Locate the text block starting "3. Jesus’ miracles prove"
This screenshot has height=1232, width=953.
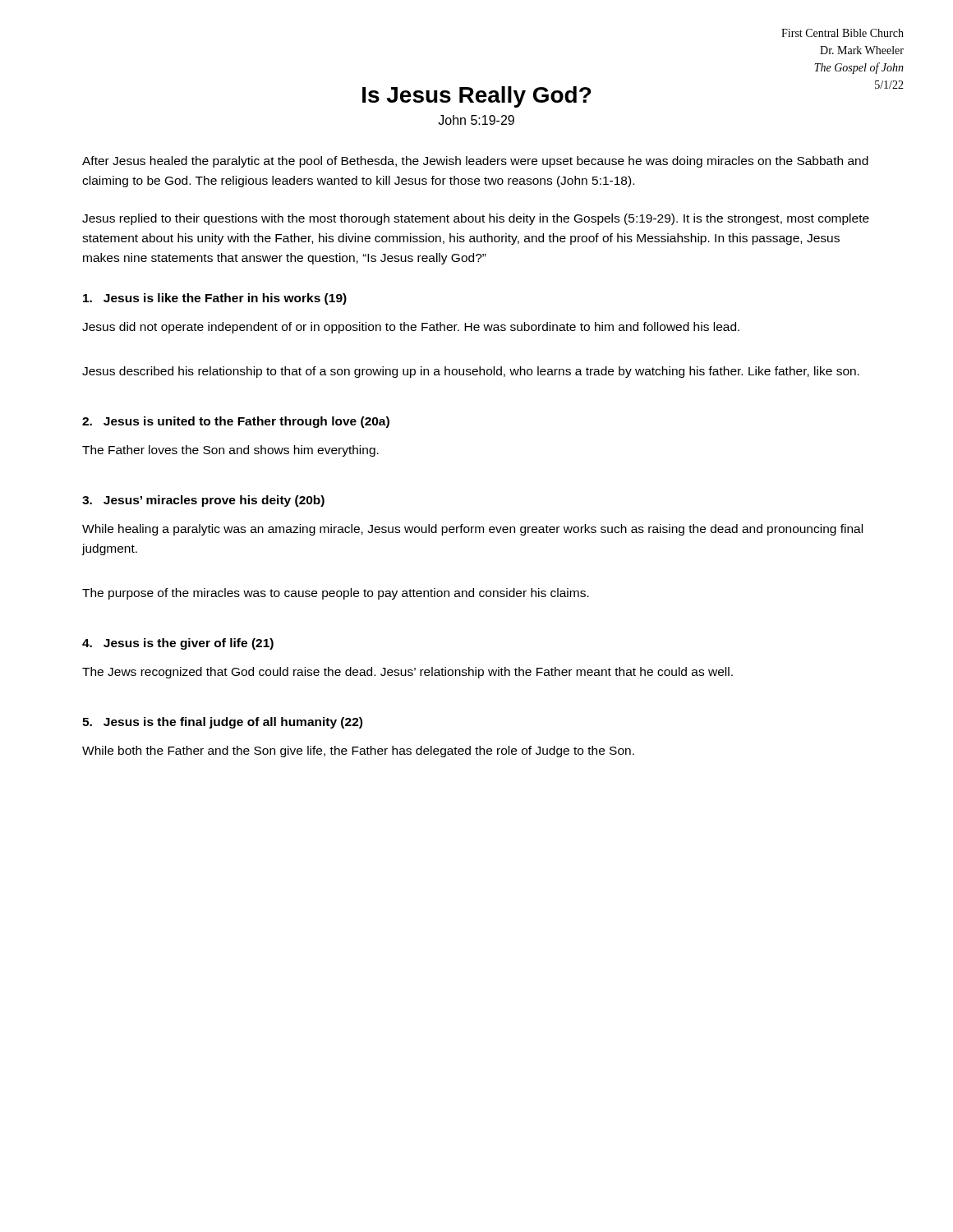204,500
